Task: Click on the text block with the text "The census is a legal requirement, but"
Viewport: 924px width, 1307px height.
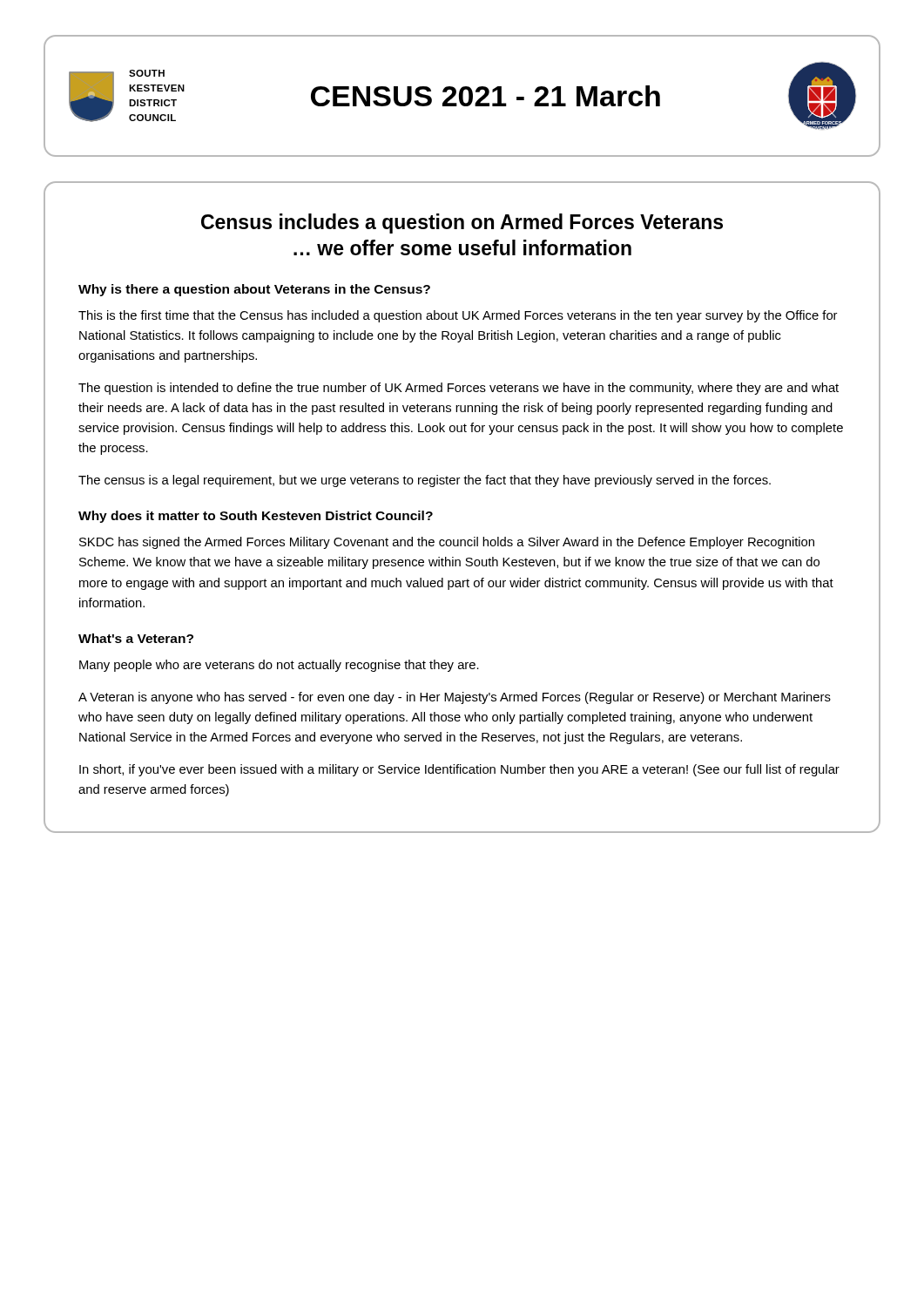Action: [425, 480]
